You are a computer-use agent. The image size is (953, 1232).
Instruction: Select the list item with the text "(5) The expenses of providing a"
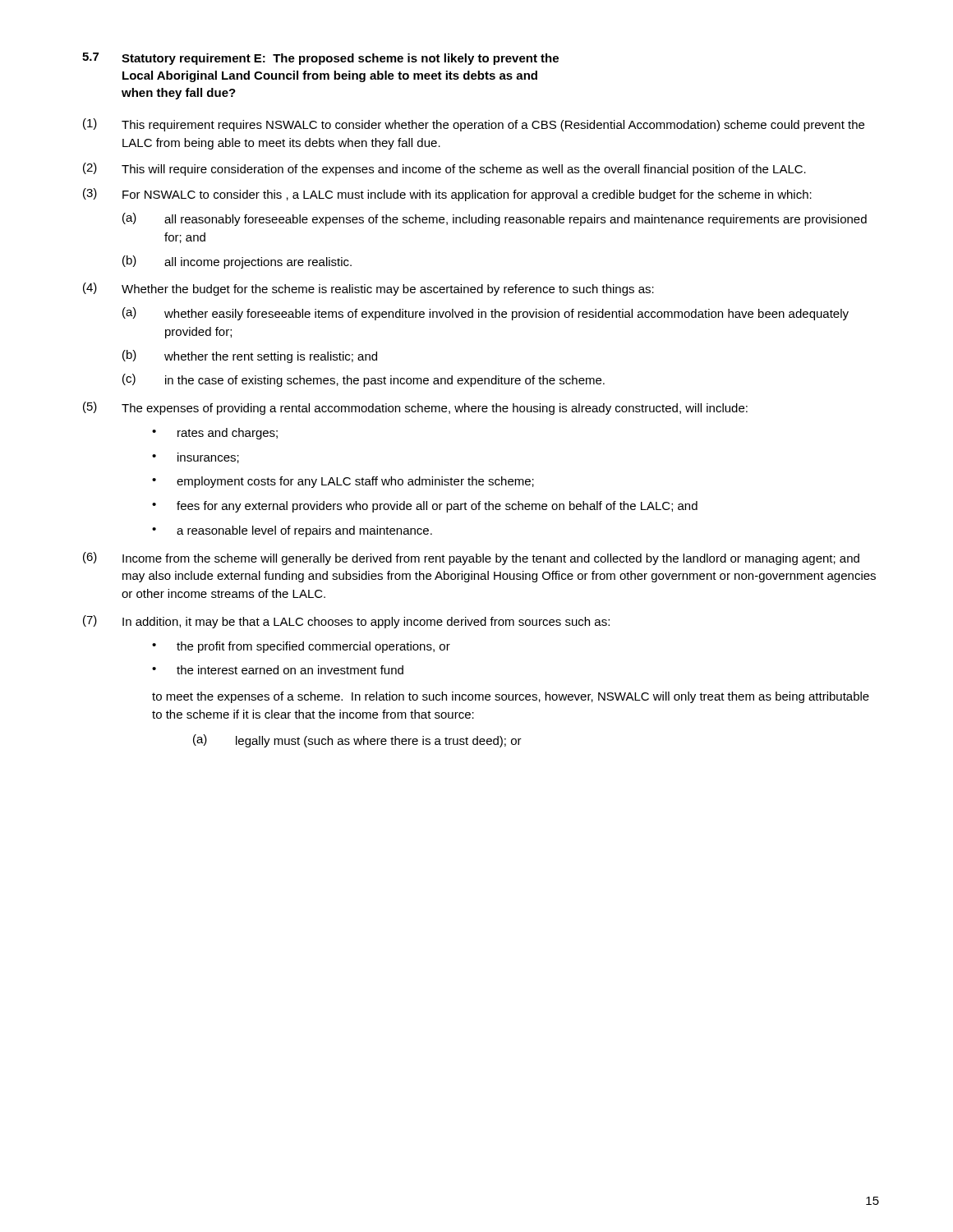point(415,408)
